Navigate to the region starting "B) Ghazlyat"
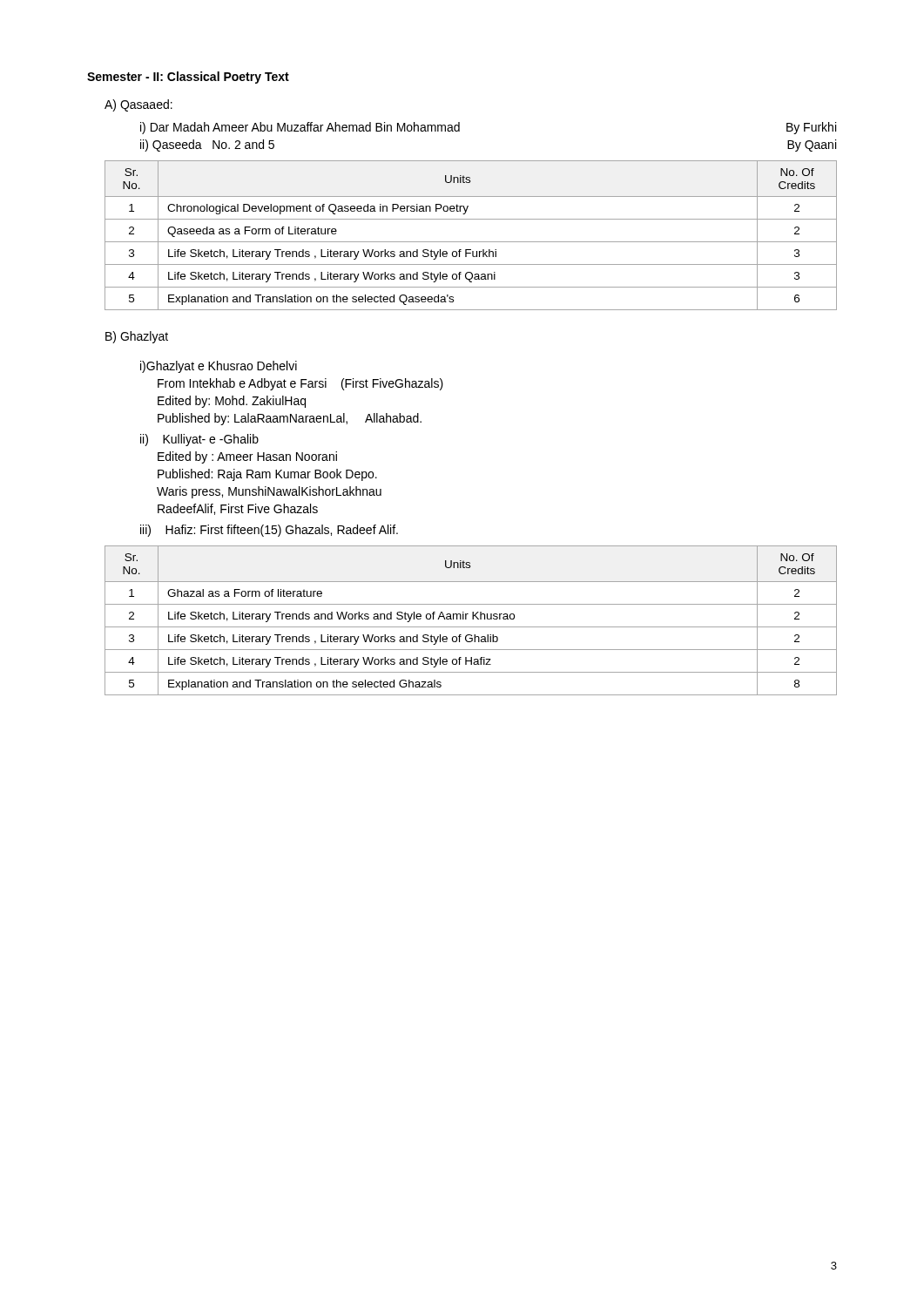The width and height of the screenshot is (924, 1307). point(136,336)
